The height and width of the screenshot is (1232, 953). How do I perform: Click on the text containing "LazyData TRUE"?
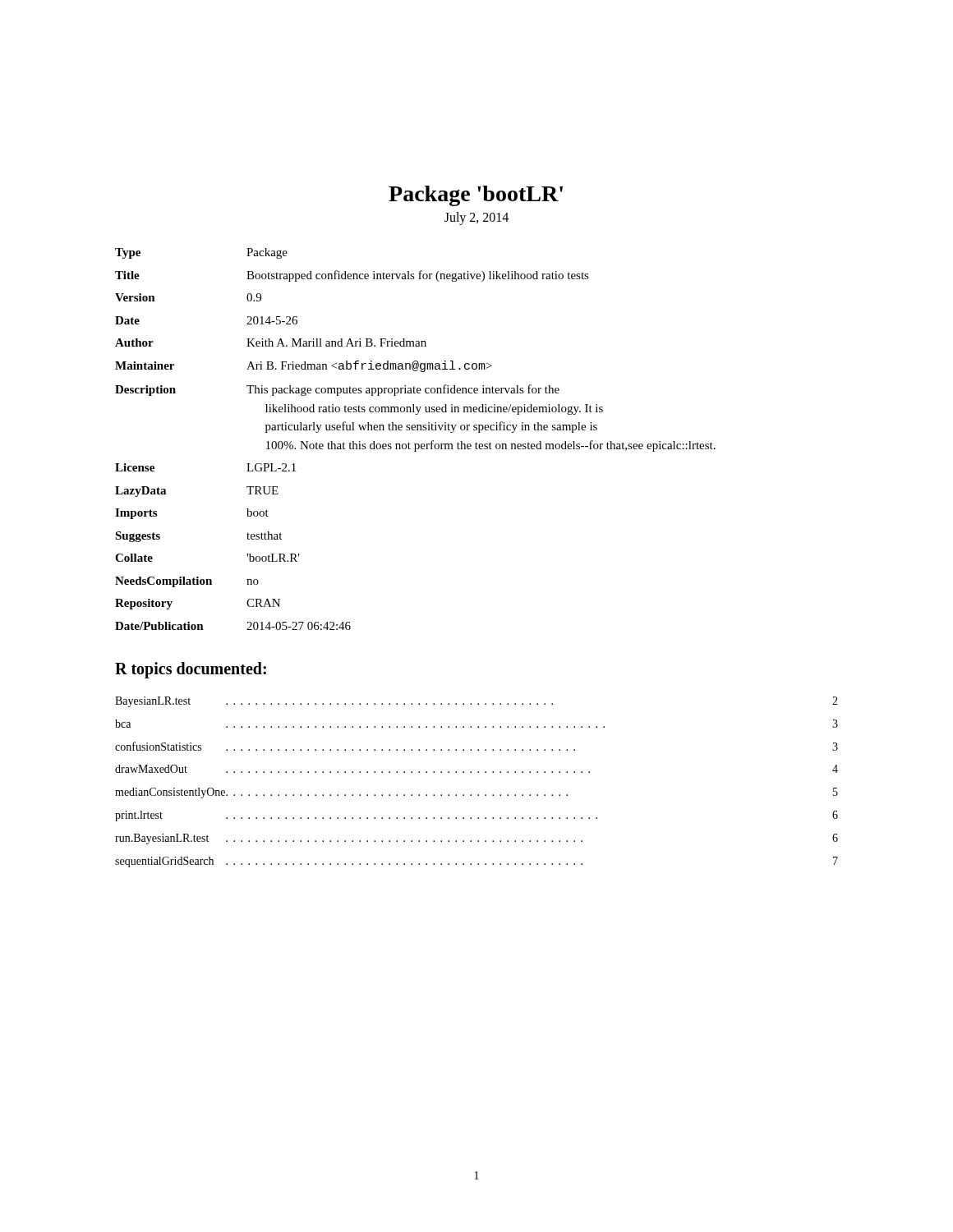tap(132, 492)
